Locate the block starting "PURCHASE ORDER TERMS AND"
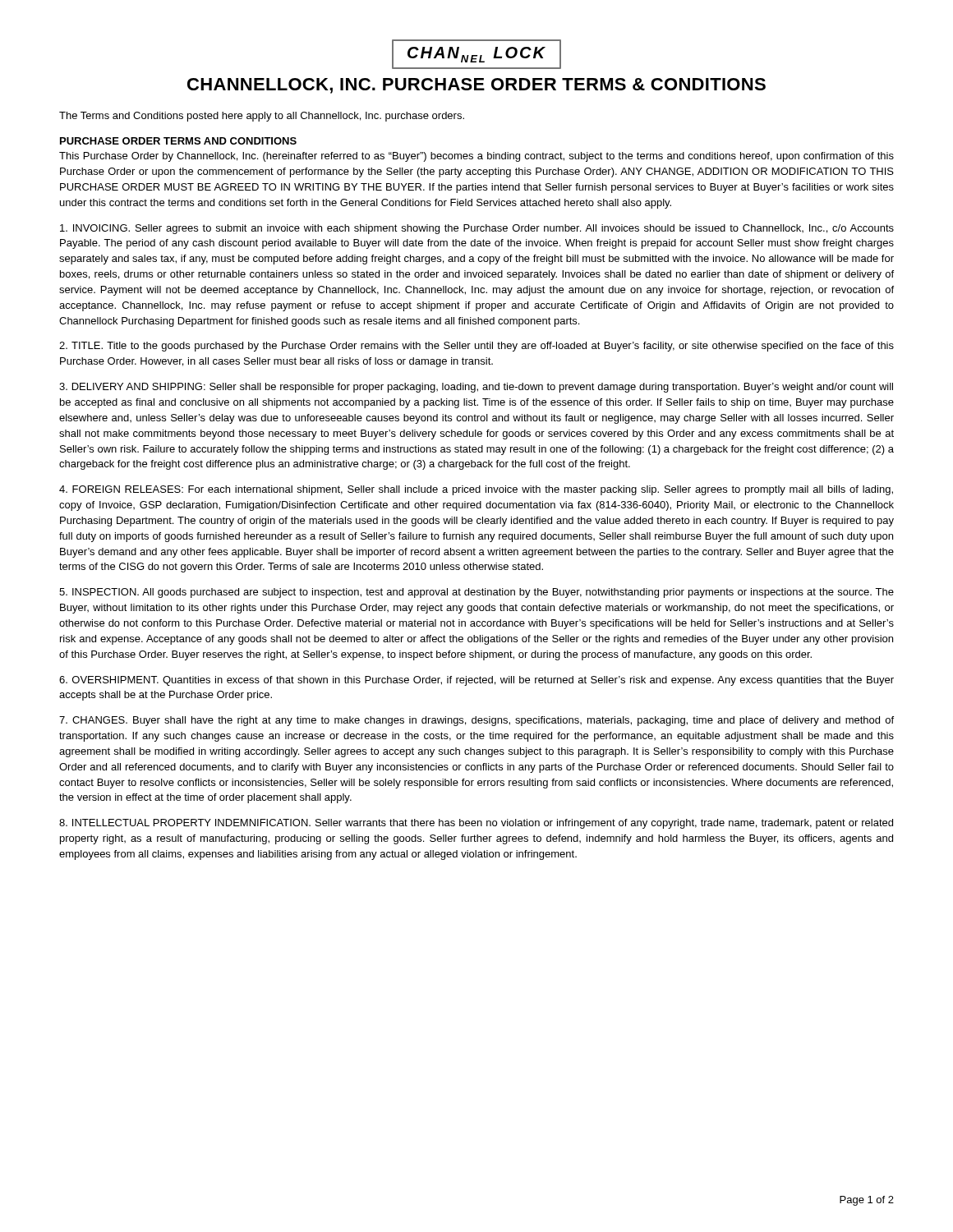Screen dimensions: 1232x953 pos(178,141)
